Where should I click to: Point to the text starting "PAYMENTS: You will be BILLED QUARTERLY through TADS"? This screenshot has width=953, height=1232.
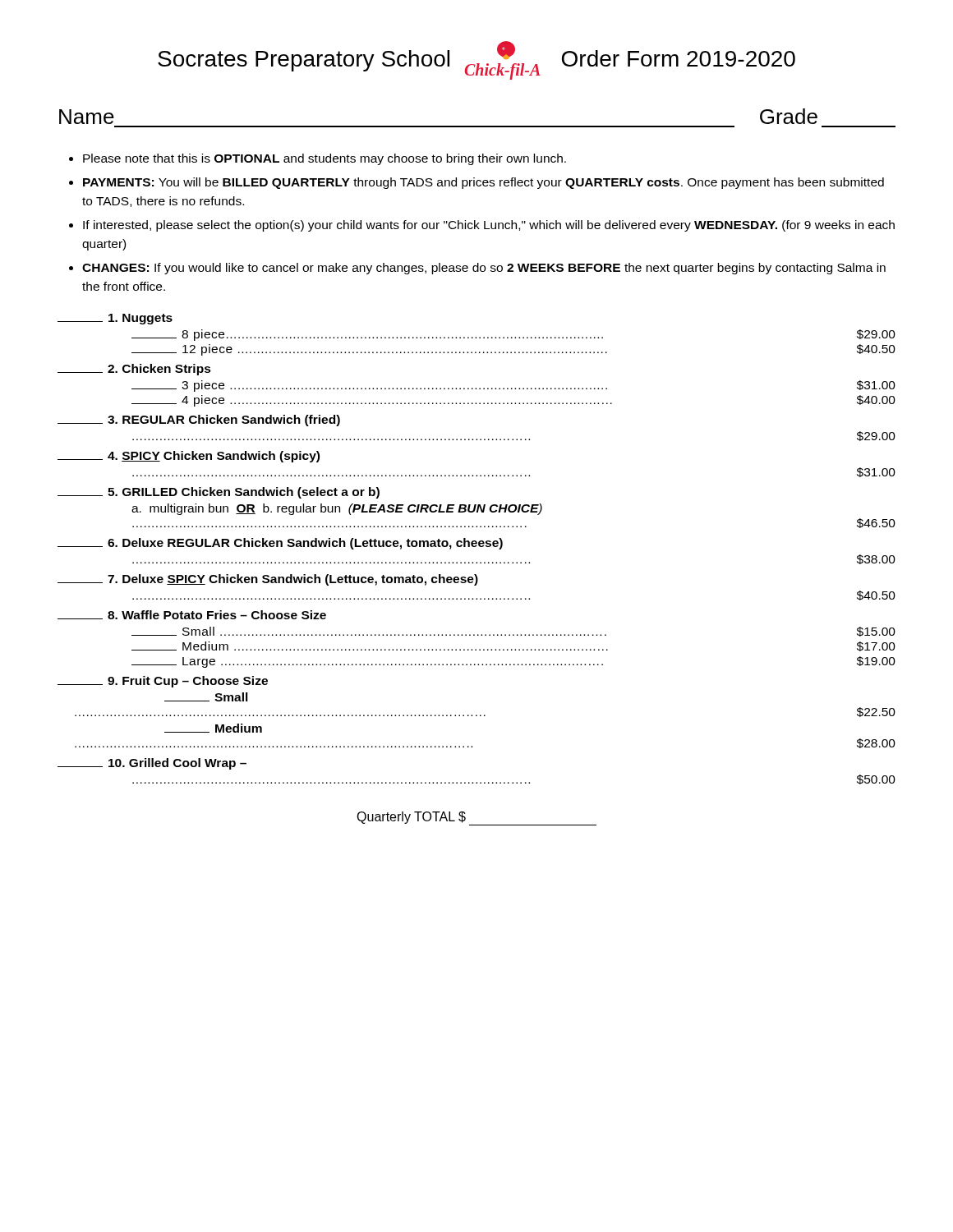click(x=483, y=192)
